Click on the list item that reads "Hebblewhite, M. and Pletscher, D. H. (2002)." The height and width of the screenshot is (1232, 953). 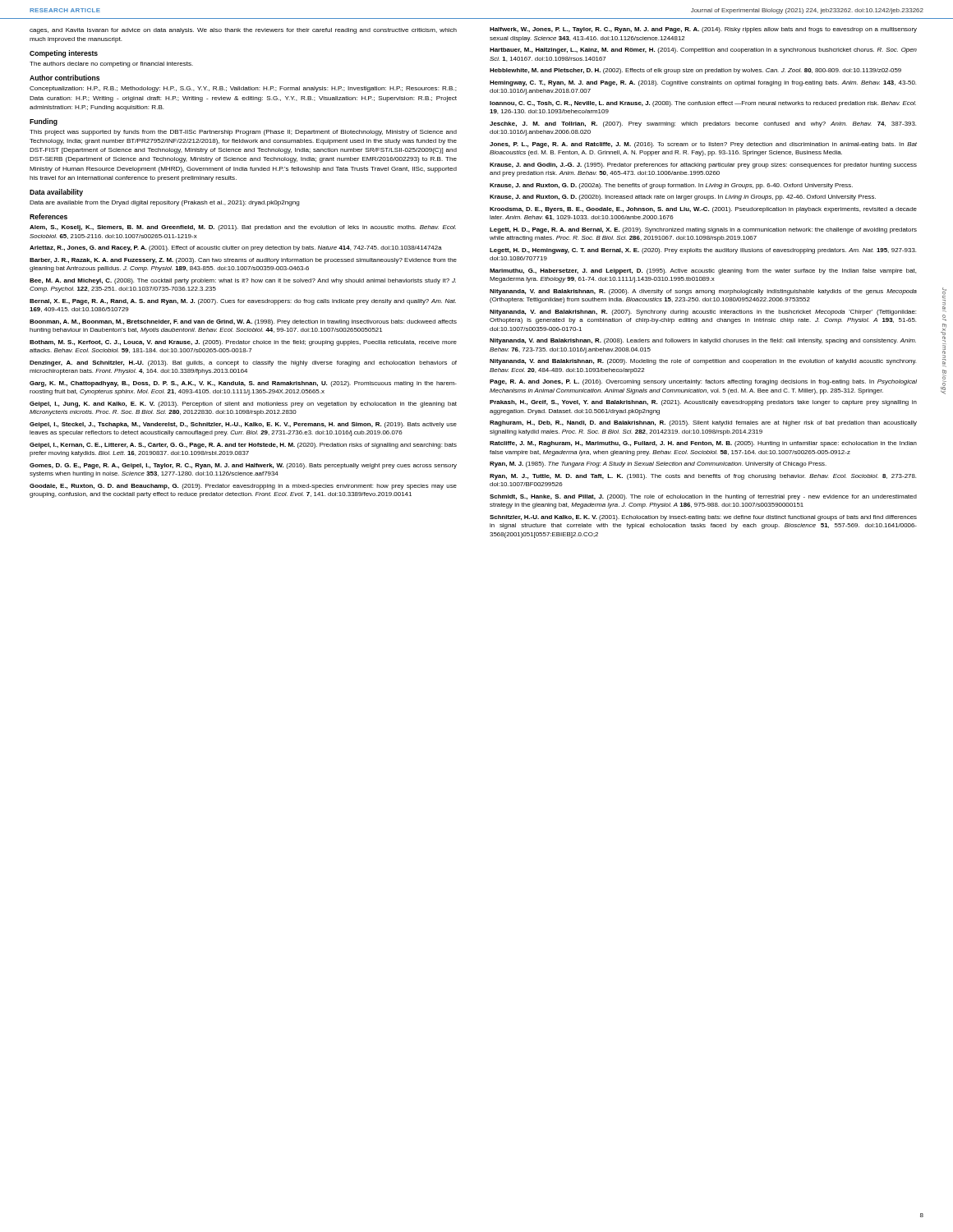(696, 70)
